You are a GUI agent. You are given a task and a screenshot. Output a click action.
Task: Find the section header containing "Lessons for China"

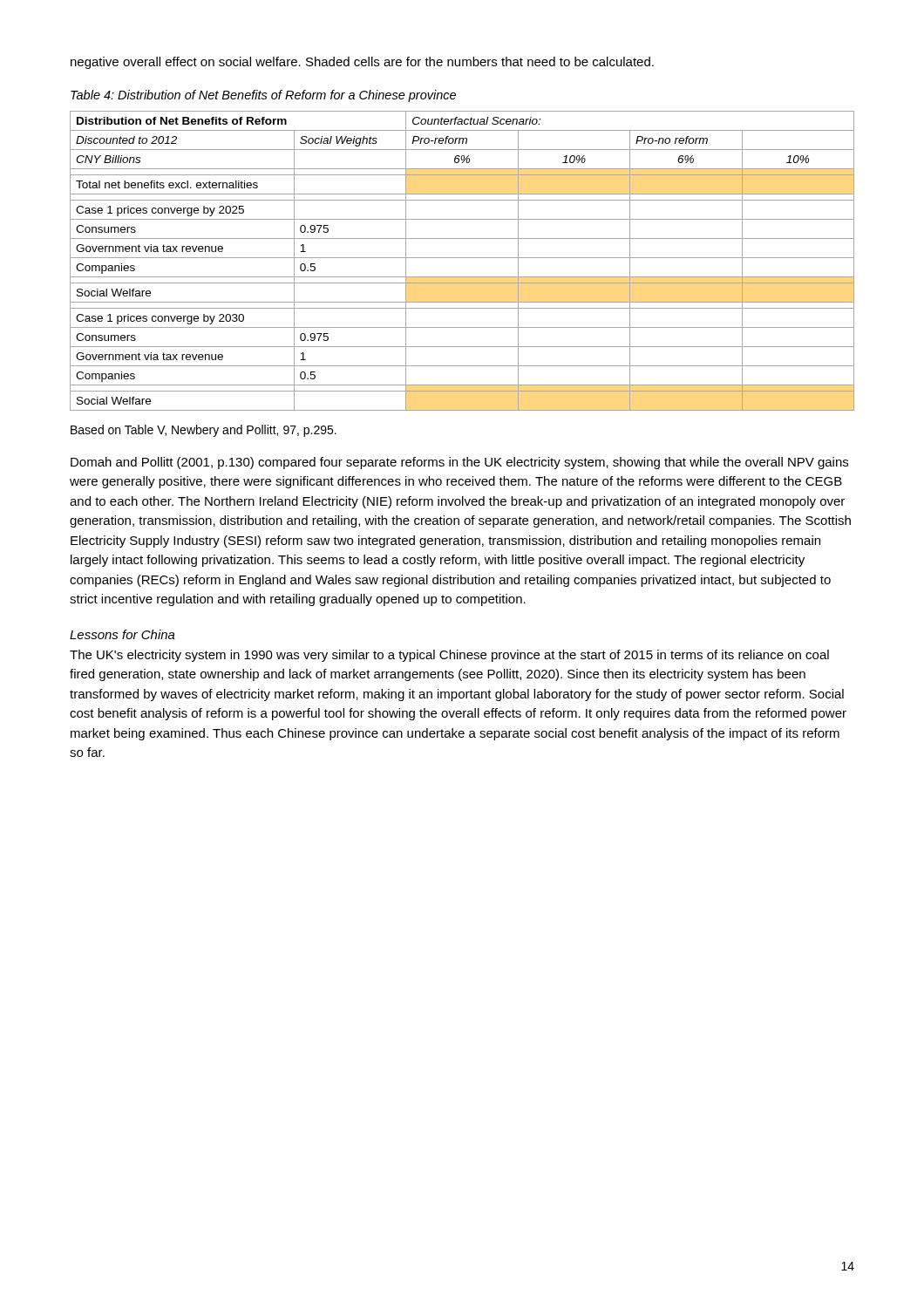pyautogui.click(x=122, y=634)
